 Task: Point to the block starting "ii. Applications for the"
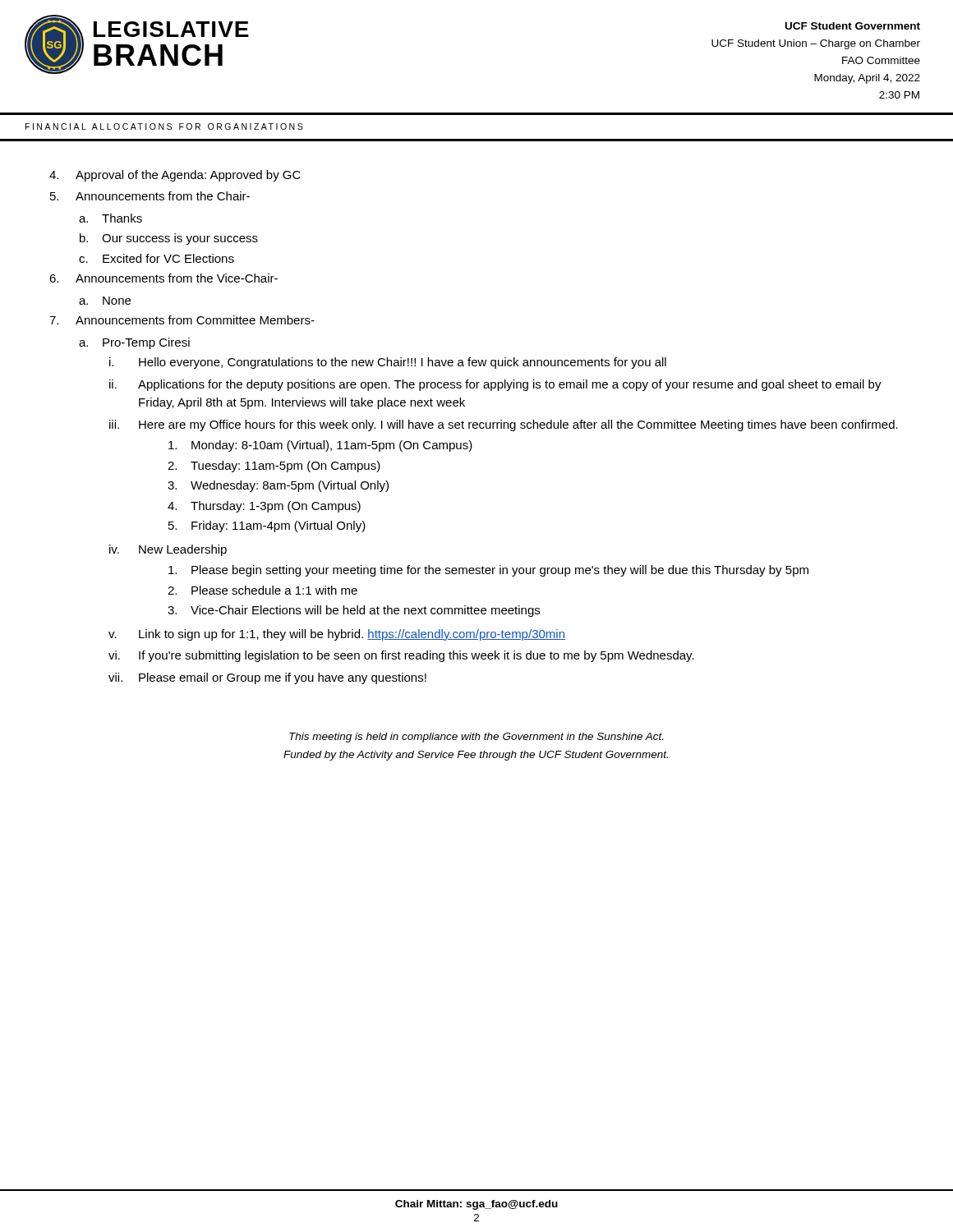tap(506, 394)
